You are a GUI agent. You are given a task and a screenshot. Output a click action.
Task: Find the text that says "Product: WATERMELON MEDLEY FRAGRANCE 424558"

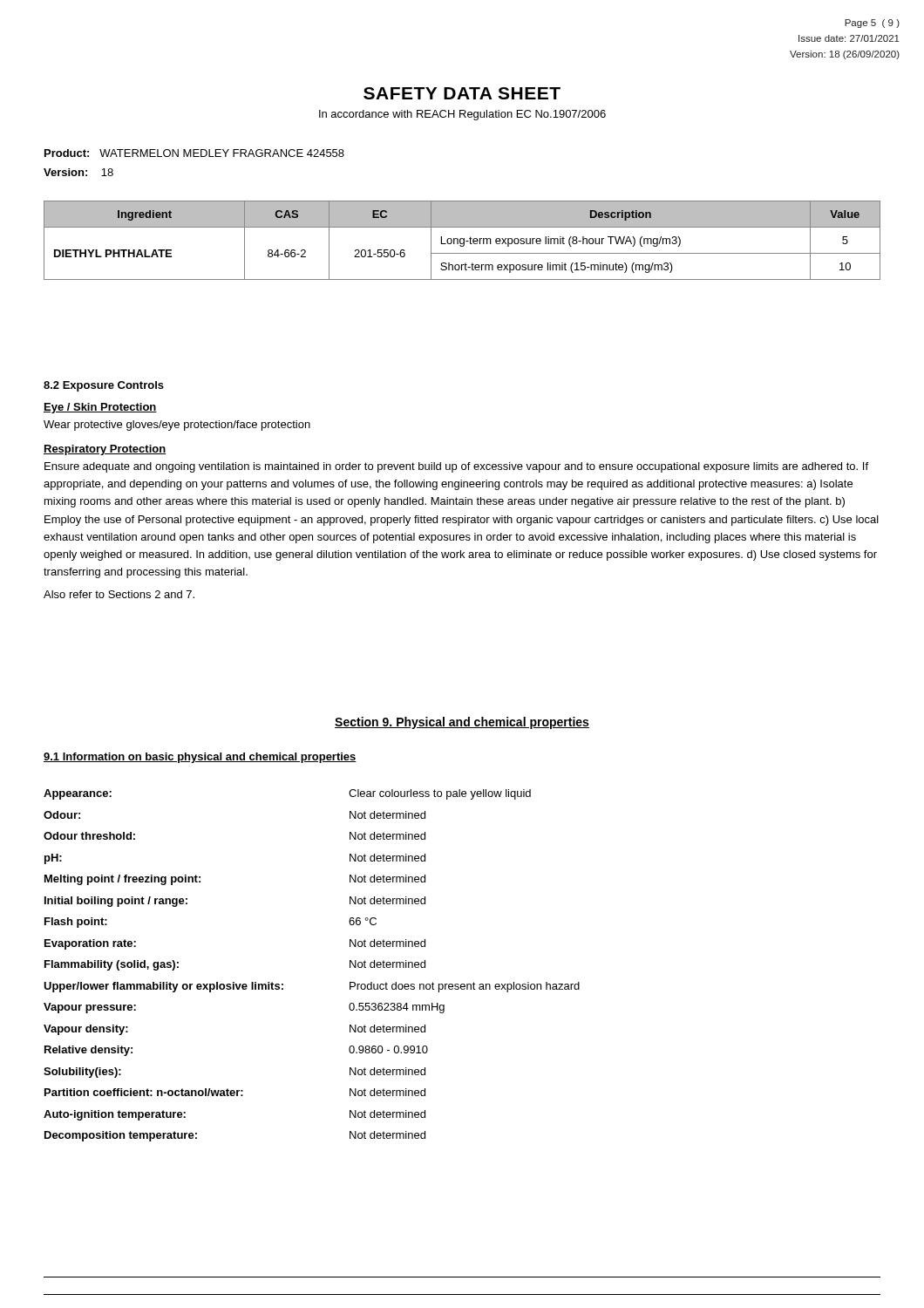point(194,153)
